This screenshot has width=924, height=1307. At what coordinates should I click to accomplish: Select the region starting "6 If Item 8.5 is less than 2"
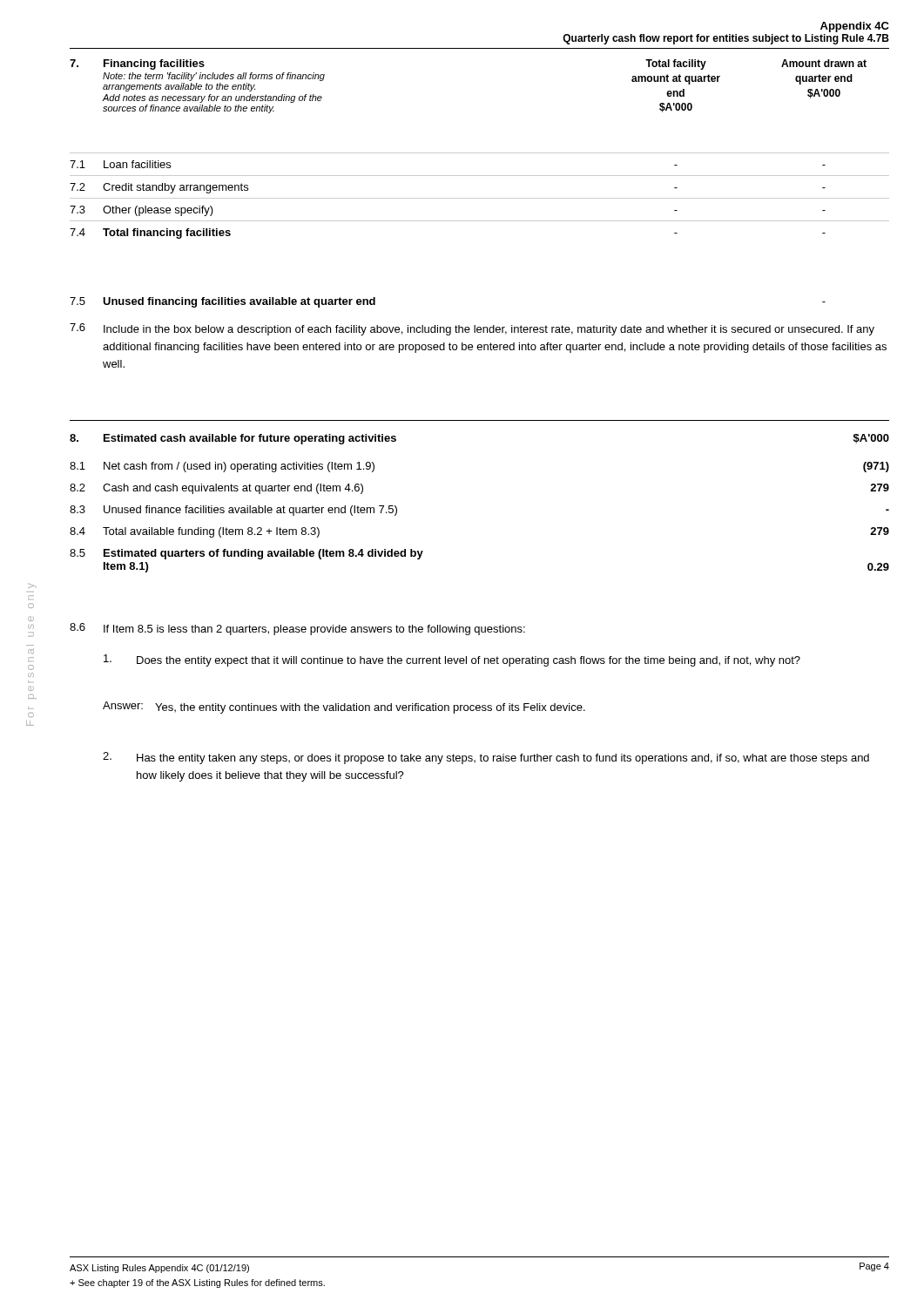[479, 629]
